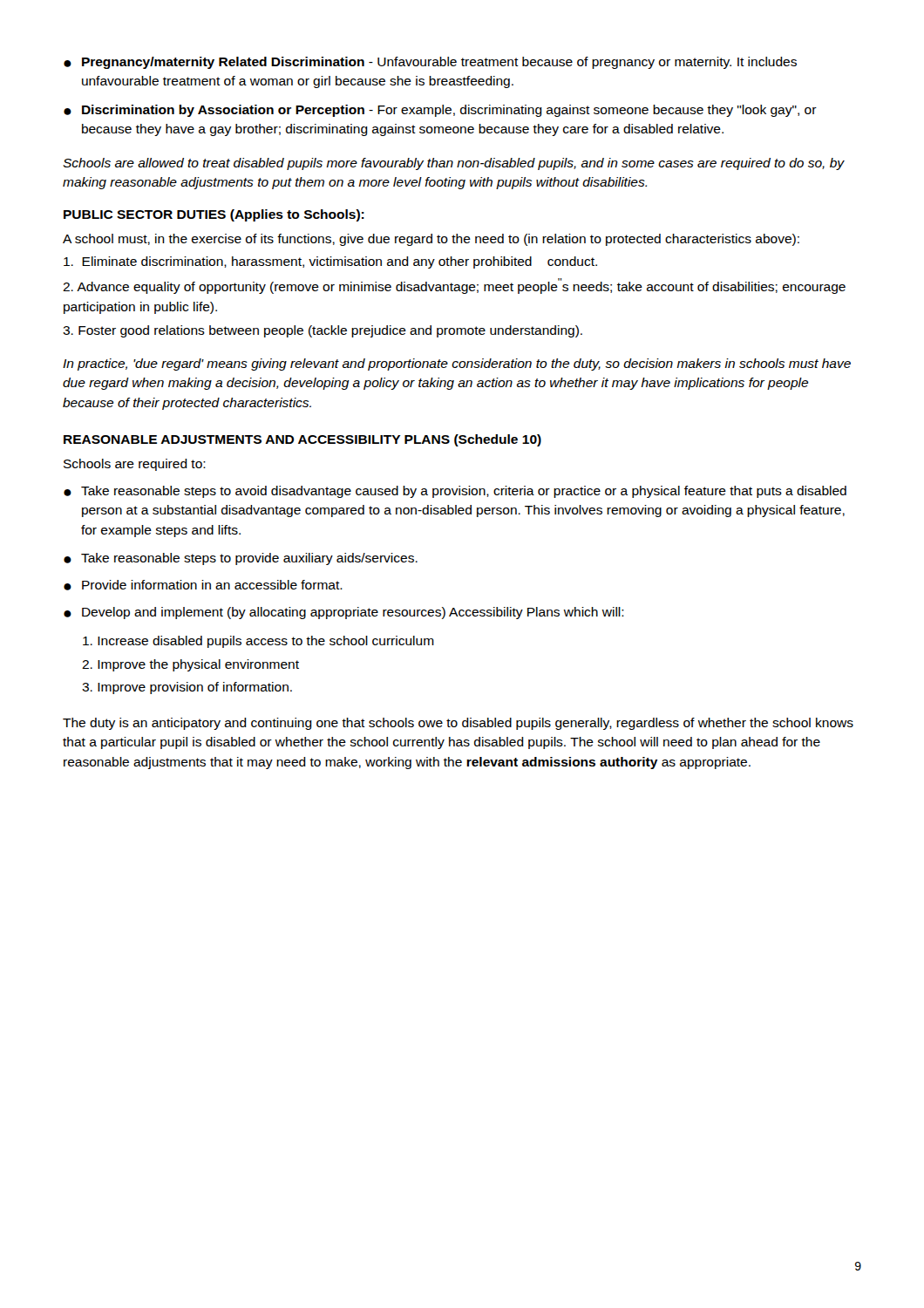Where does it say "● Take reasonable steps to provide auxiliary aids/services."?
This screenshot has height=1308, width=924.
(x=241, y=559)
